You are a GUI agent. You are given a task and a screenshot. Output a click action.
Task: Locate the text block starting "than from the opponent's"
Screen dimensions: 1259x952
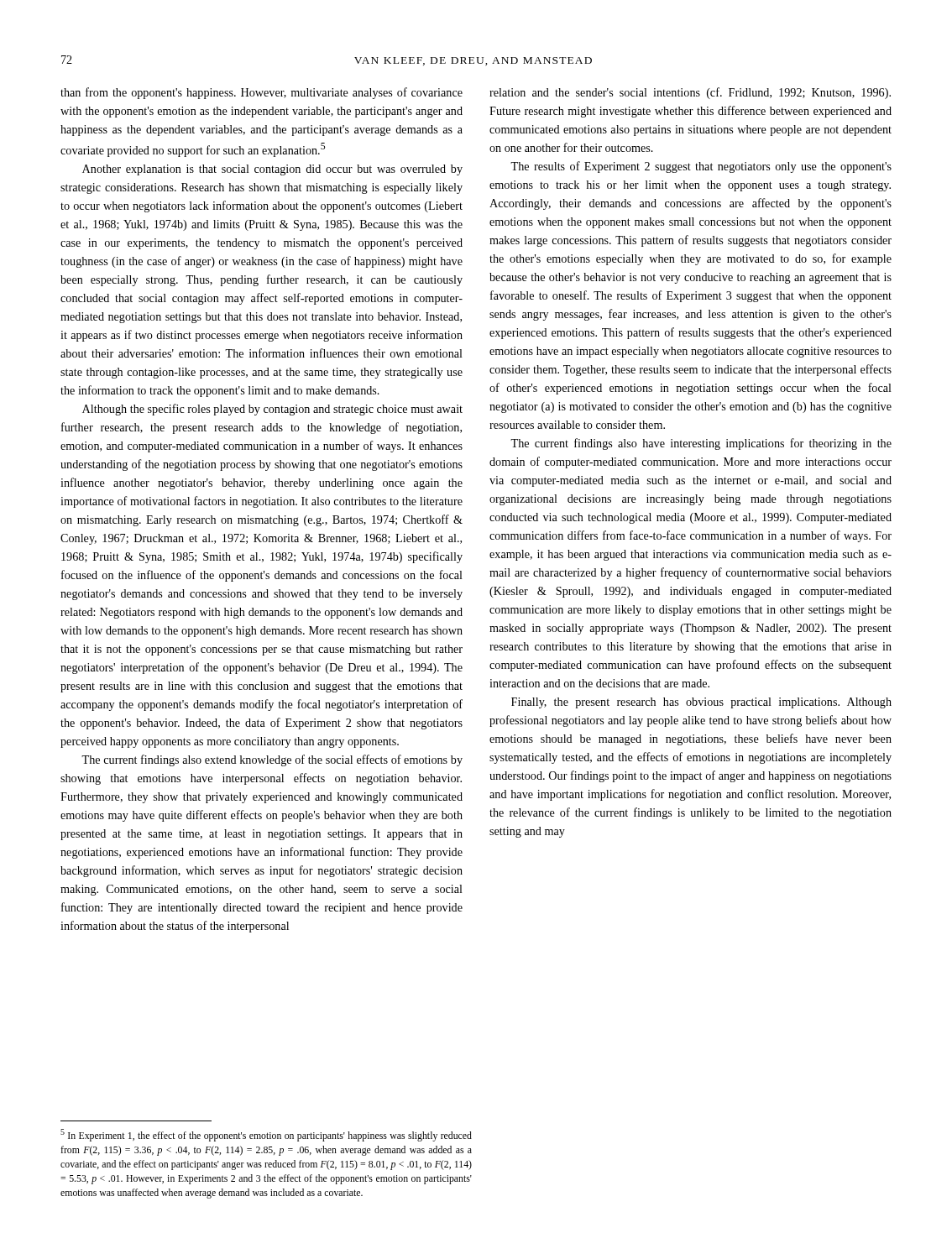[262, 509]
